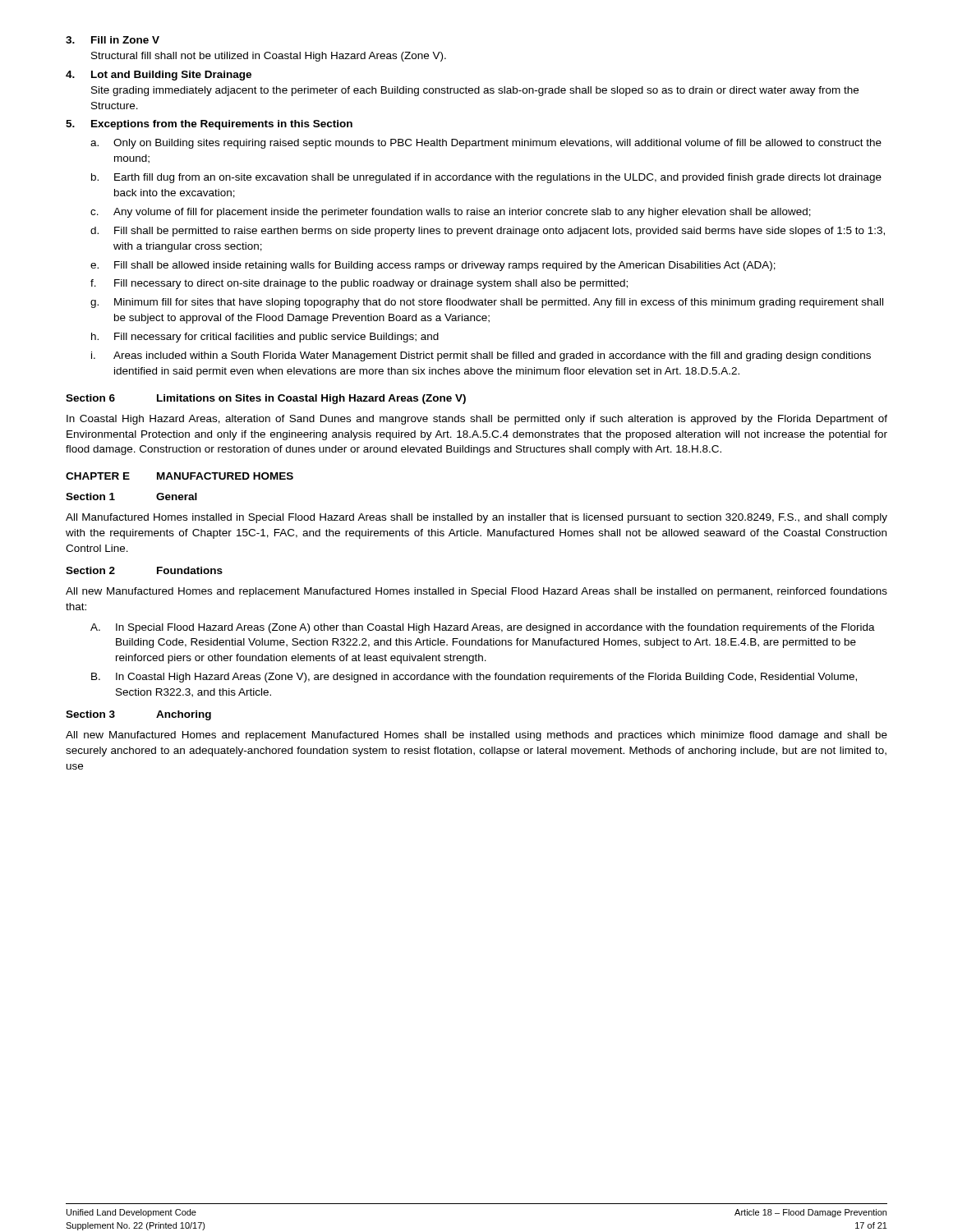Click on the list item that says "A. In Special Flood Hazard"
Image resolution: width=953 pixels, height=1232 pixels.
click(x=489, y=643)
